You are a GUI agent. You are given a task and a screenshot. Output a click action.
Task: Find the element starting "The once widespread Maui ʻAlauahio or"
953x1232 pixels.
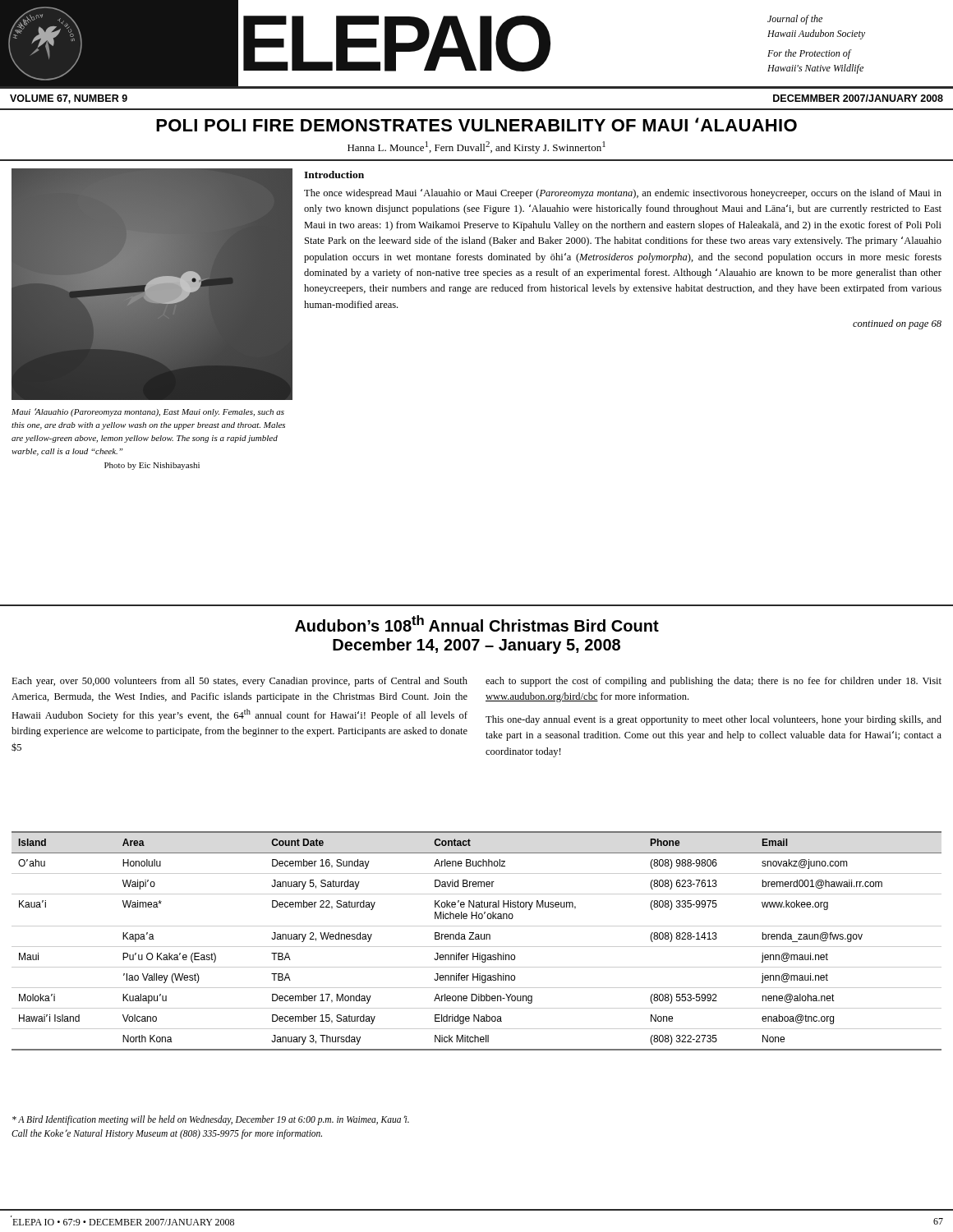click(x=623, y=258)
